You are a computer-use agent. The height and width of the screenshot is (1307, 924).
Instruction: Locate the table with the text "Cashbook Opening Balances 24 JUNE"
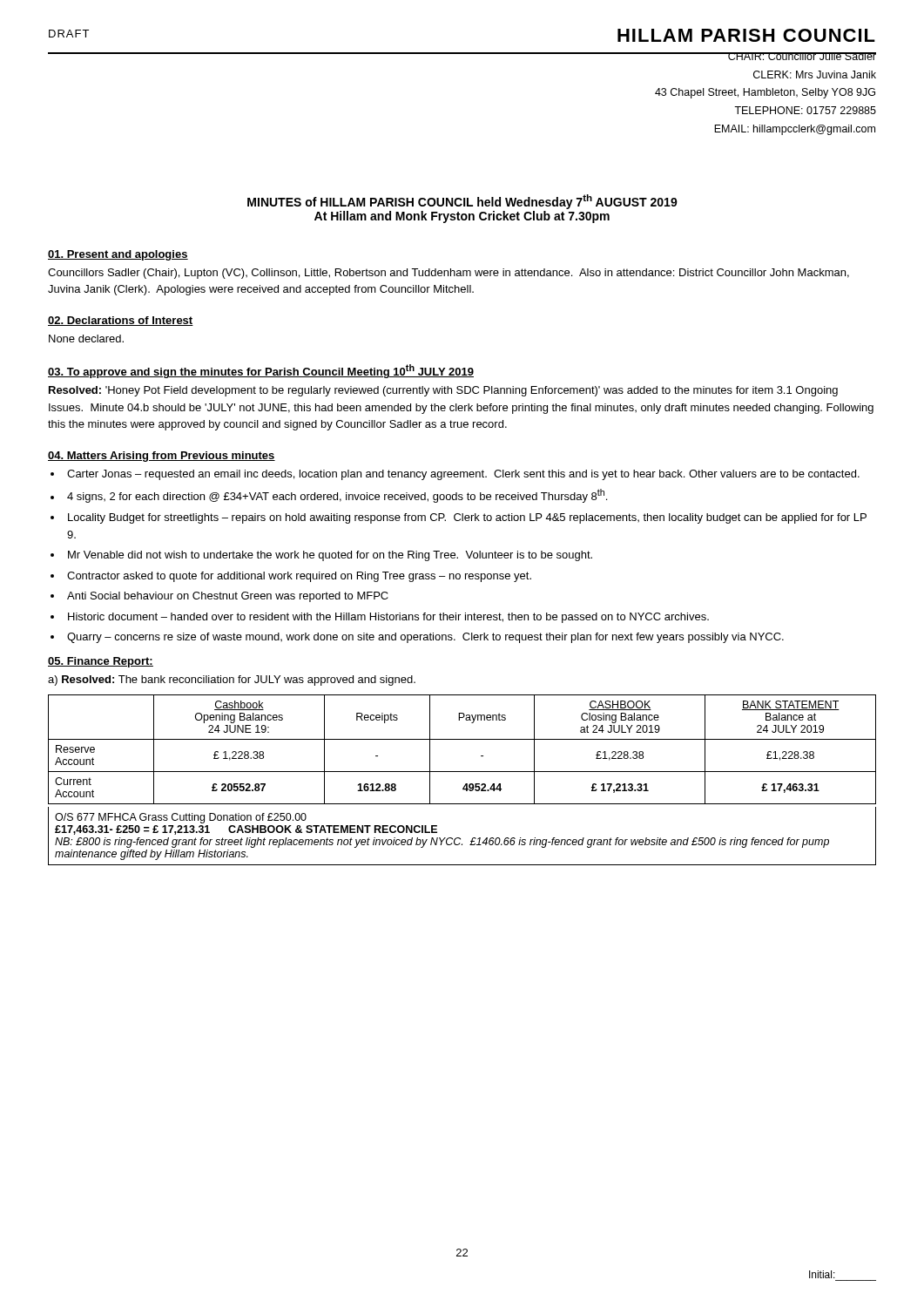[x=462, y=780]
